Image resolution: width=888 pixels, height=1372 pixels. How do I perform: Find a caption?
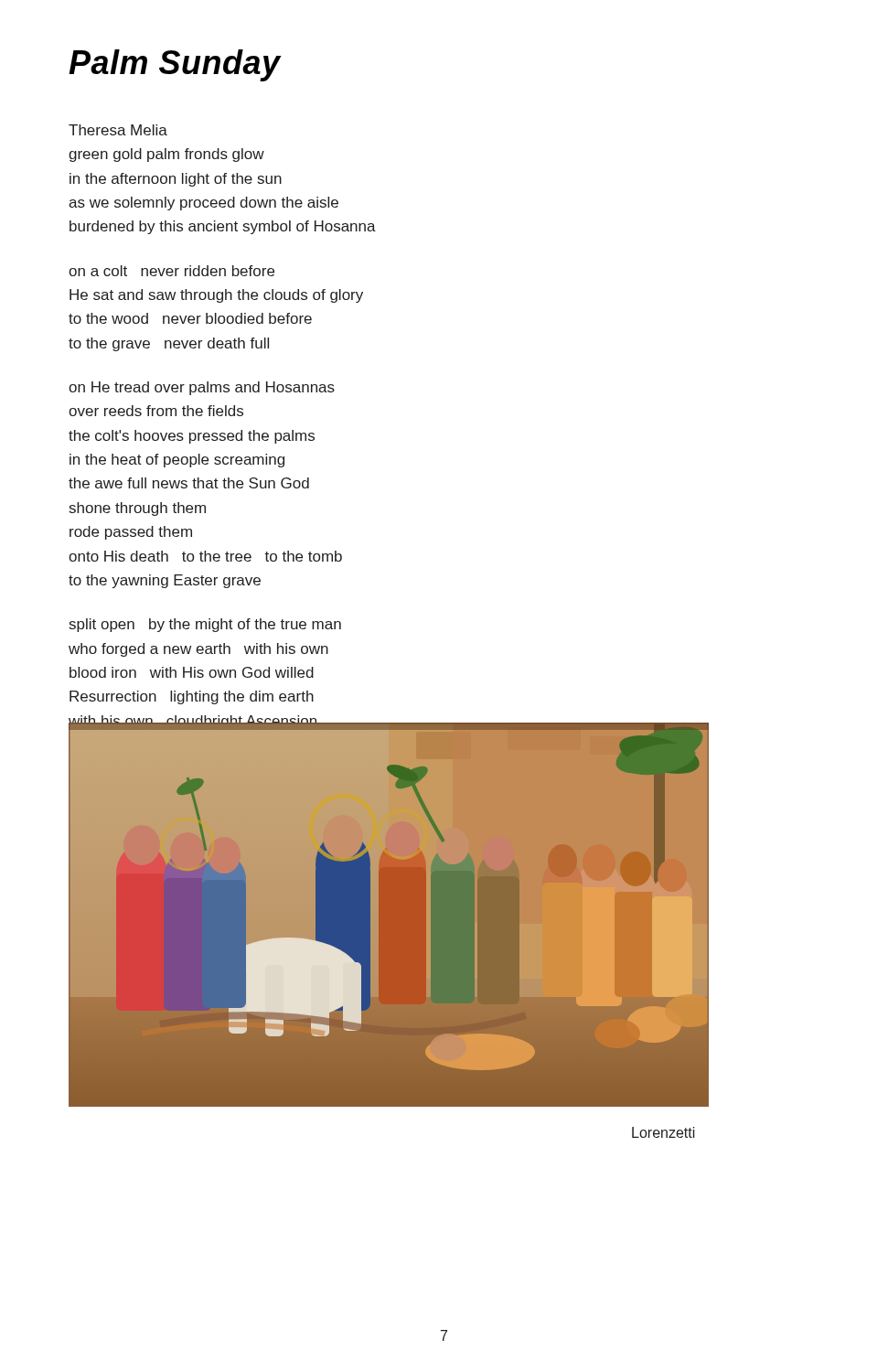(663, 1133)
